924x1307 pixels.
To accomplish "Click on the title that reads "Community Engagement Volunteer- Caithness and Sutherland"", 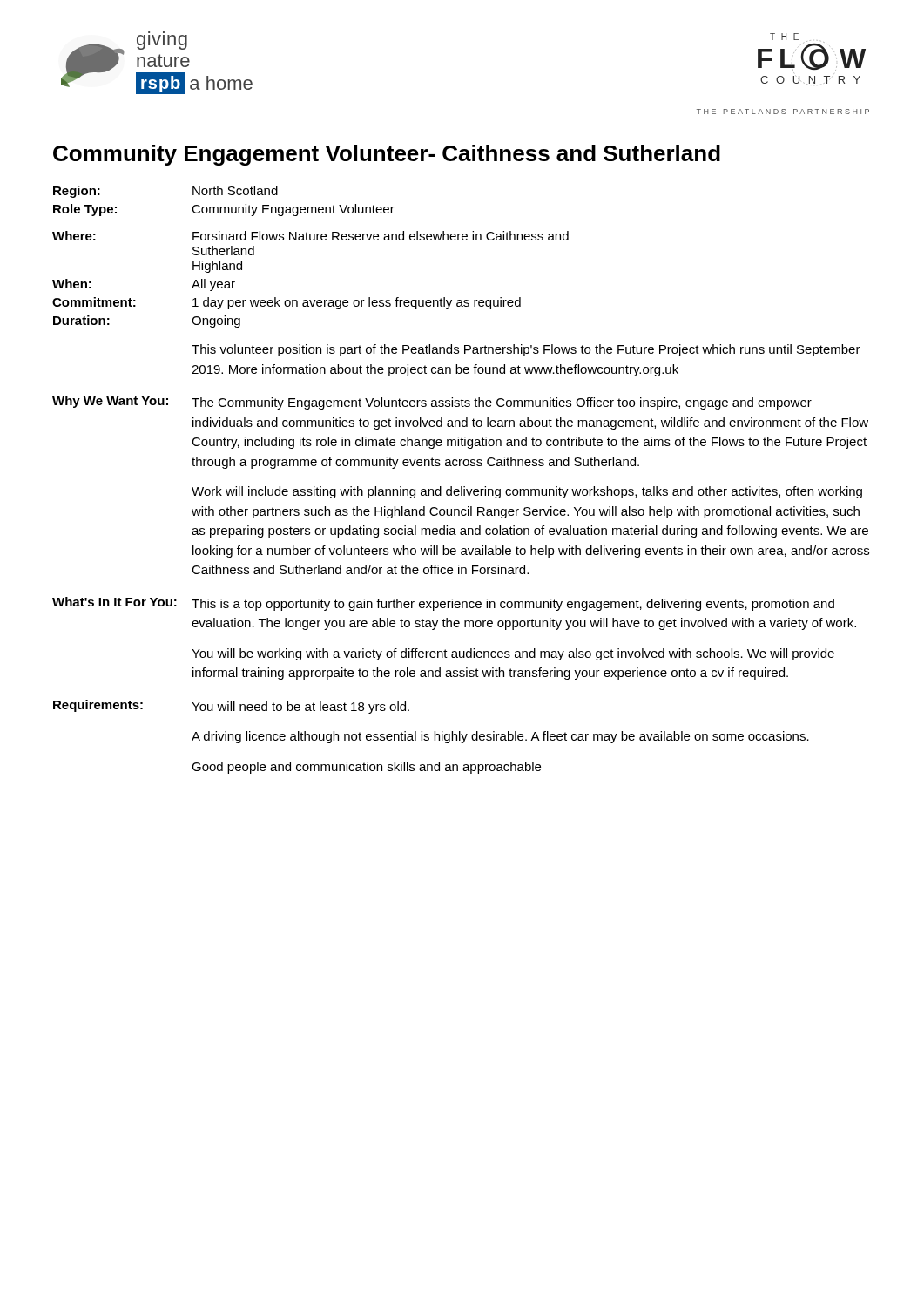I will (462, 154).
